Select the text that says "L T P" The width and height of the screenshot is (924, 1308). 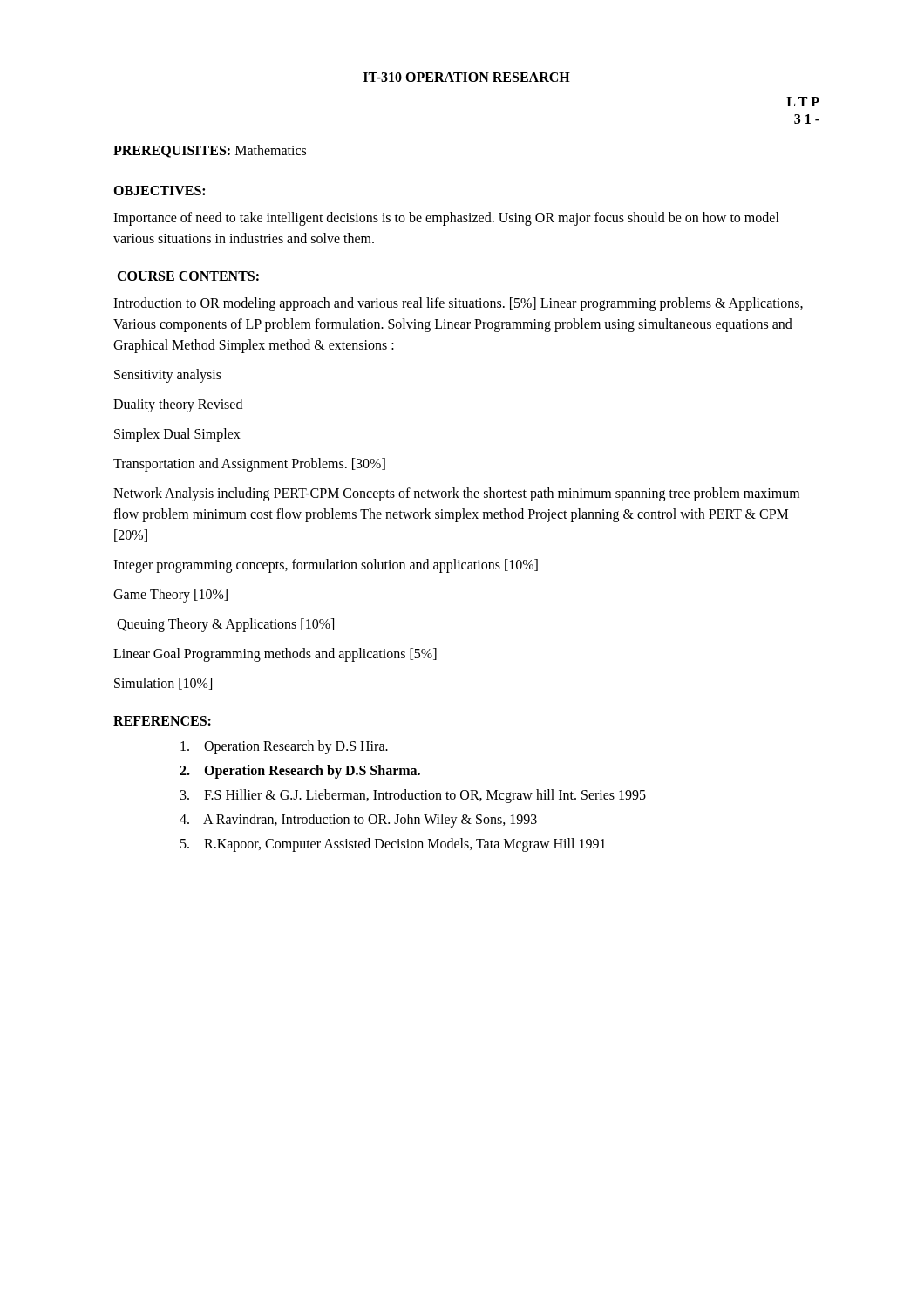(803, 102)
